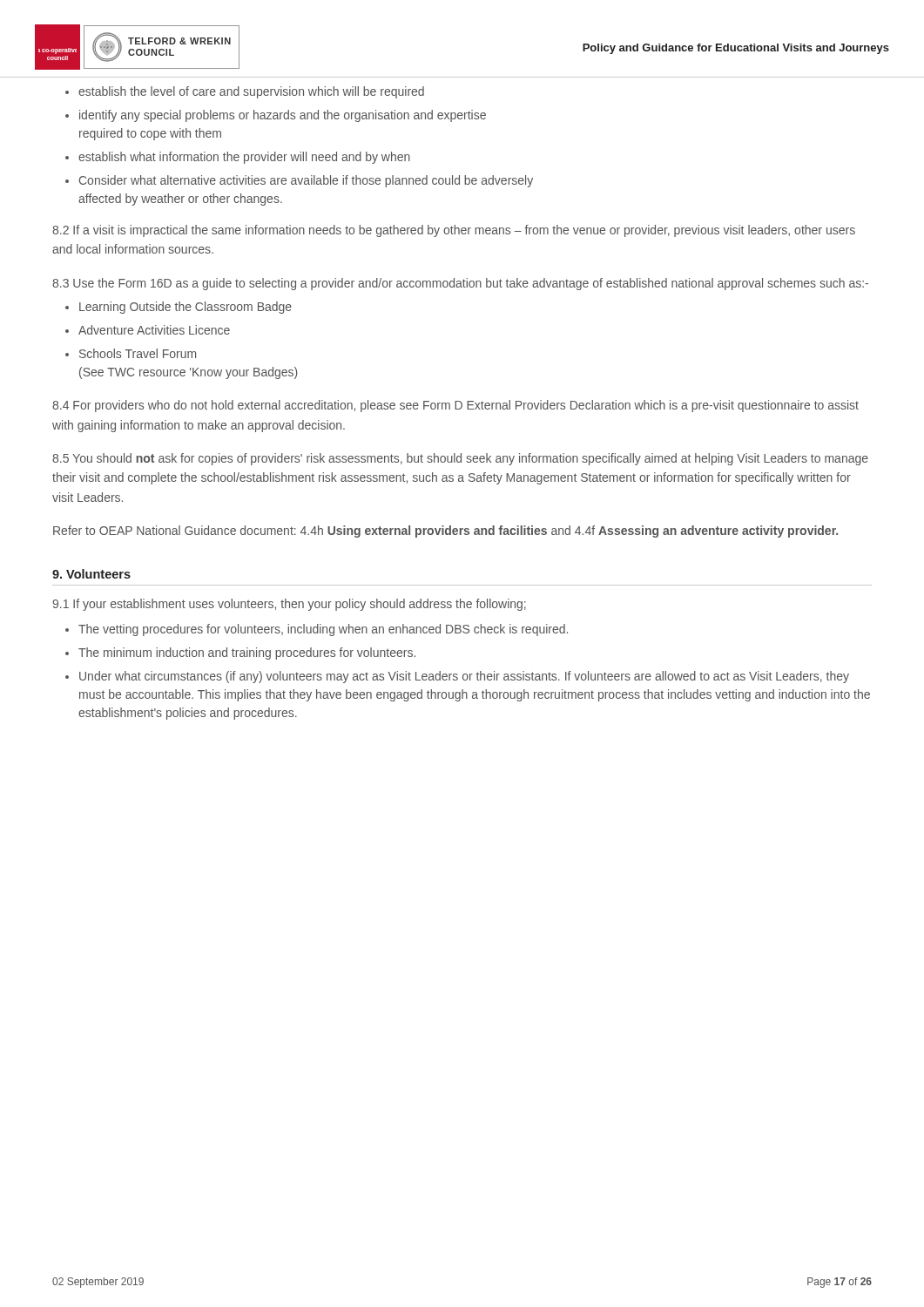Locate the text block starting "Refer to OEAP National Guidance"
The image size is (924, 1307).
pyautogui.click(x=446, y=531)
